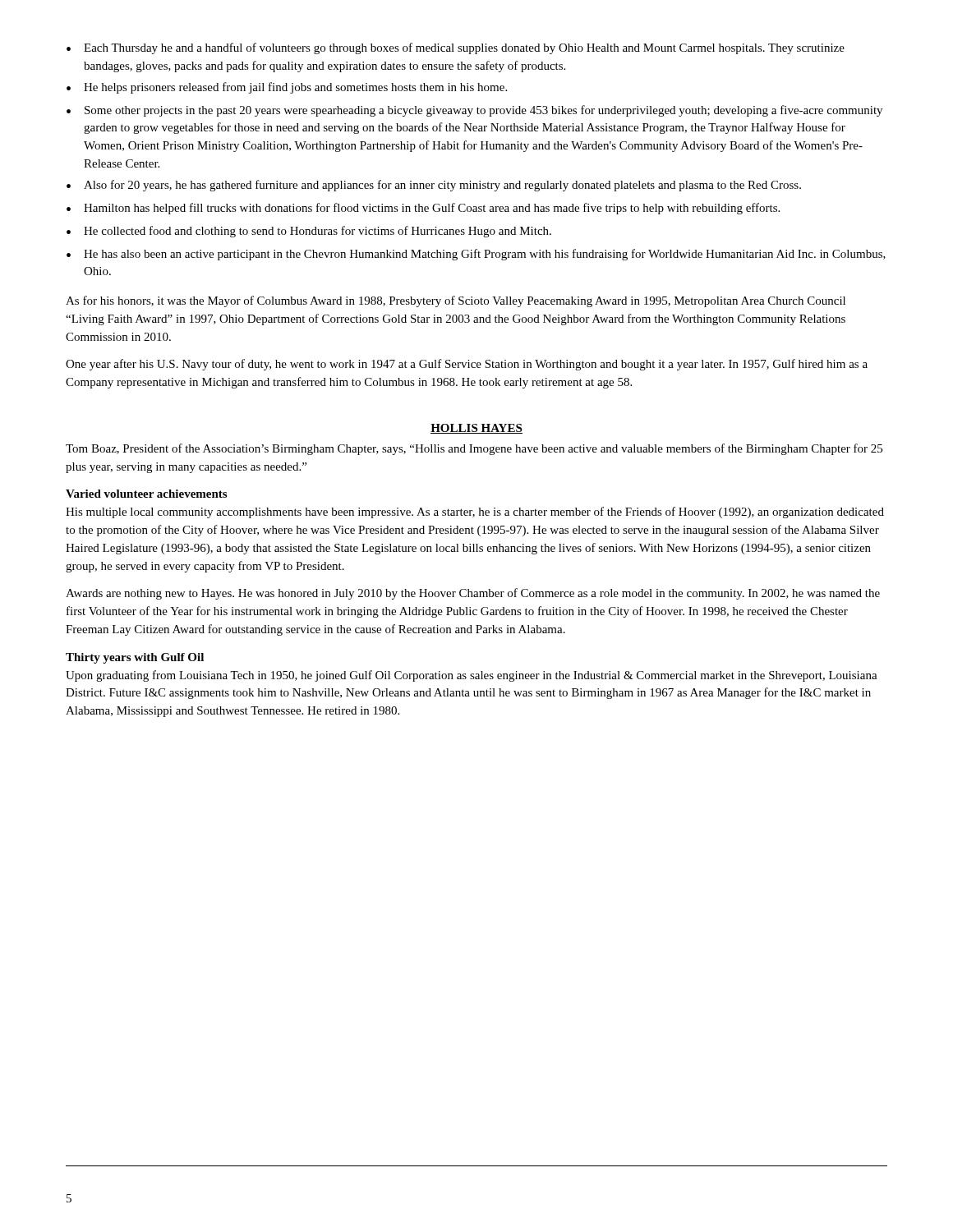The width and height of the screenshot is (953, 1232).
Task: Click on the list item containing "• He helps"
Action: (x=476, y=88)
